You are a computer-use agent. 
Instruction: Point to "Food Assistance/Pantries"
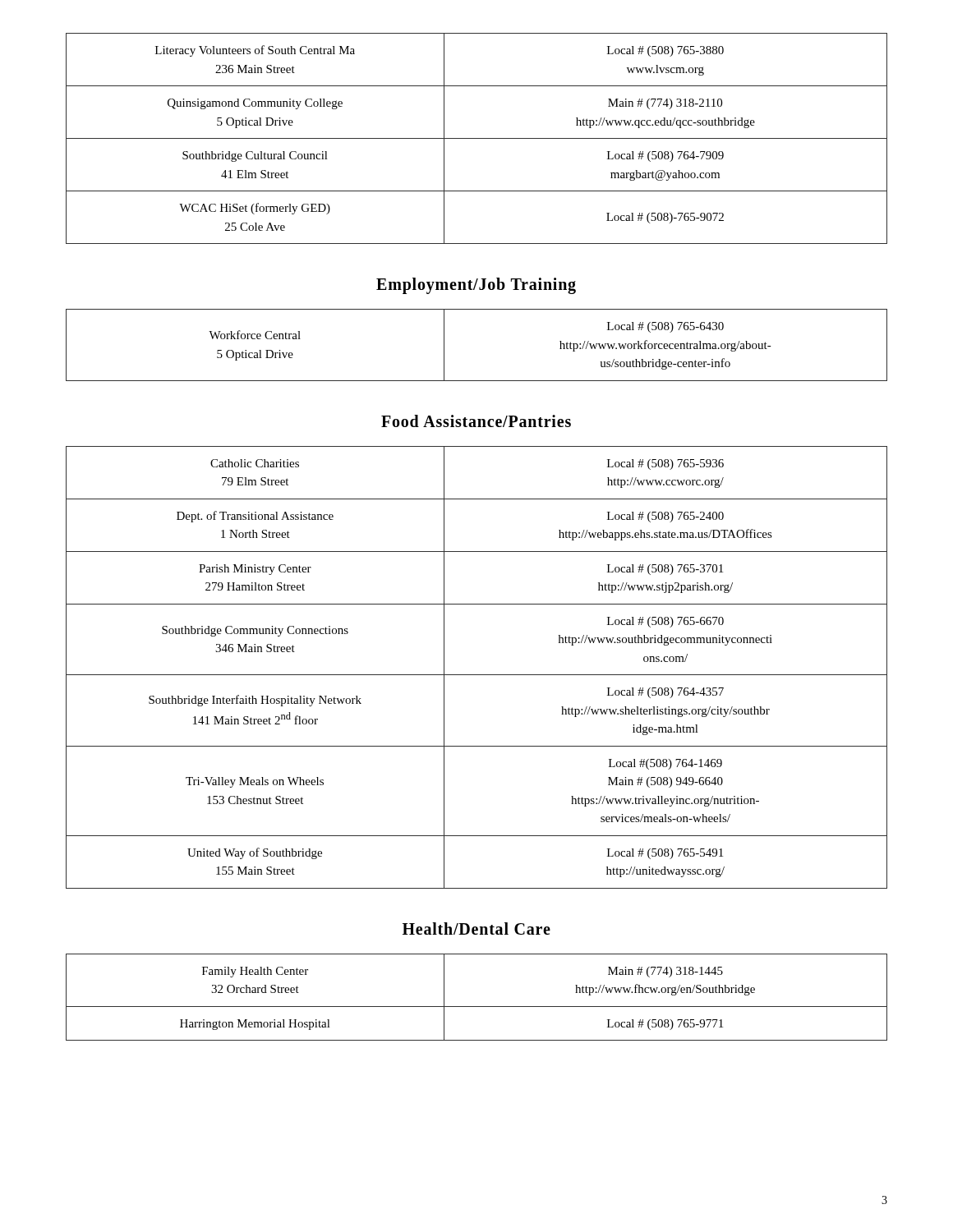476,421
